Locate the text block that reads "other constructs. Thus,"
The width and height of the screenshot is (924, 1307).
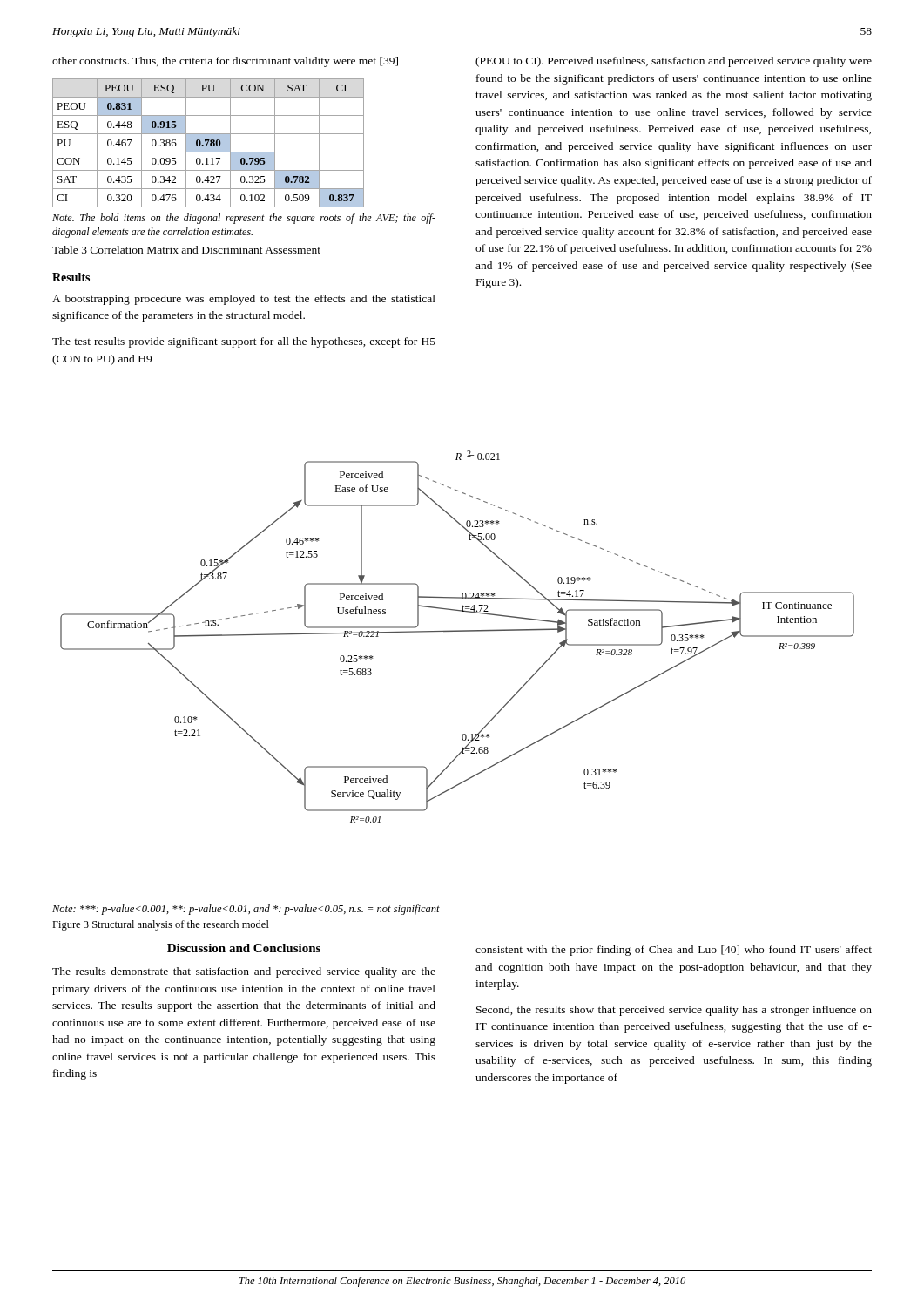226,61
